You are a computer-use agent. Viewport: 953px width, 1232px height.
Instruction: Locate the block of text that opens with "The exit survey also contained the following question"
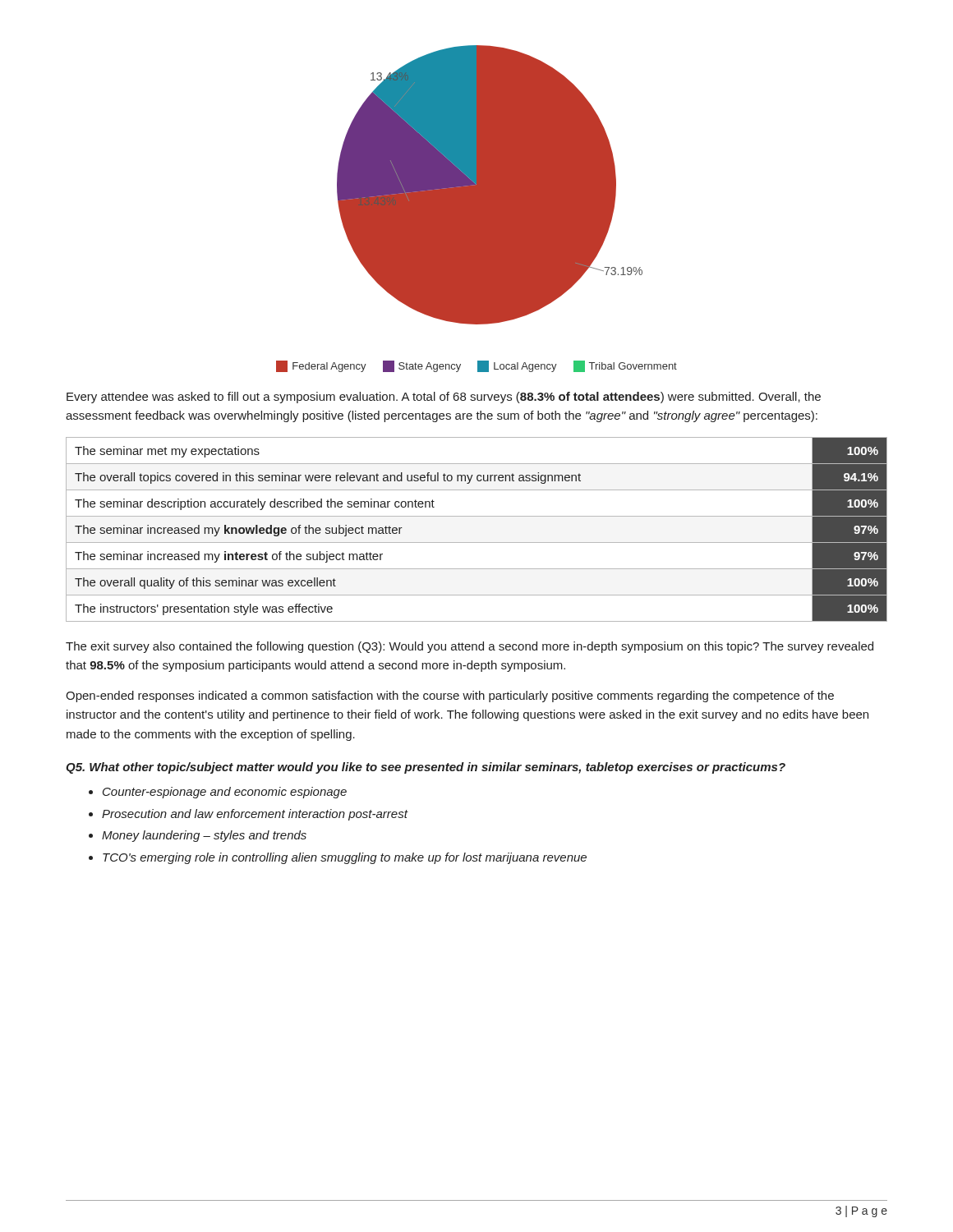[470, 655]
